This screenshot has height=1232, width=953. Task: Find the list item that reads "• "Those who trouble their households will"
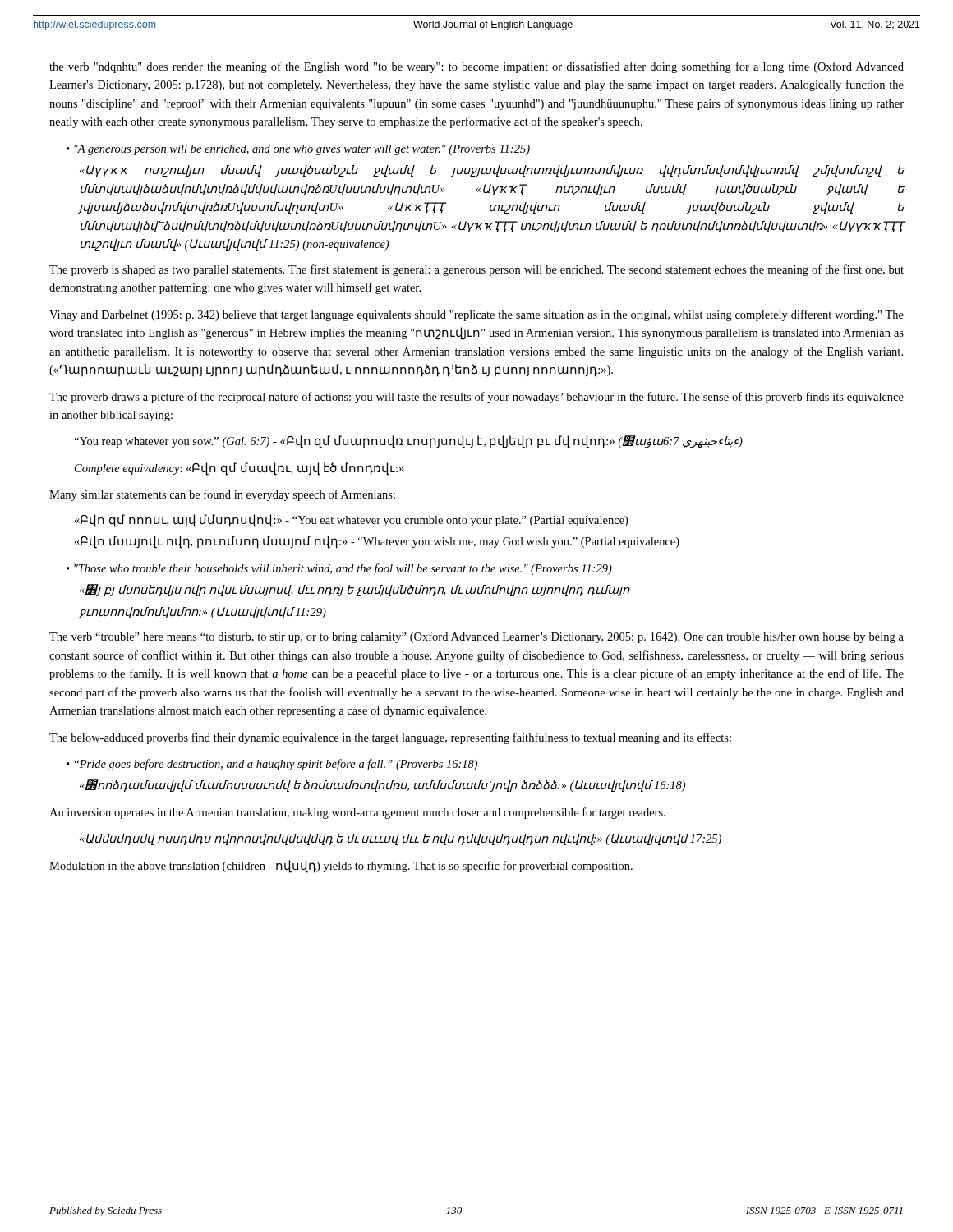pos(339,568)
